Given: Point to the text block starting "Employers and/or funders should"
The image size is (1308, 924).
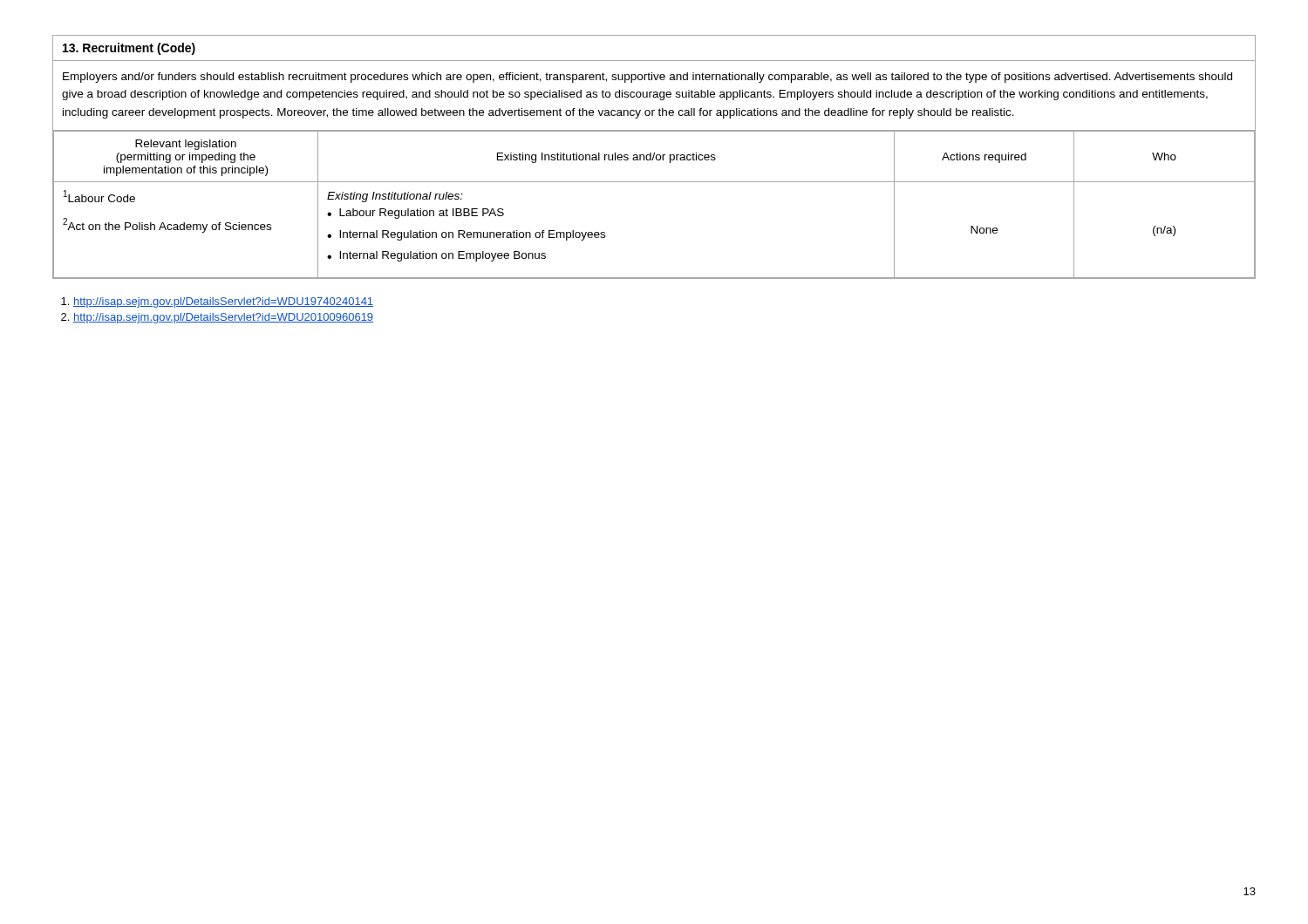Looking at the screenshot, I should [x=647, y=94].
